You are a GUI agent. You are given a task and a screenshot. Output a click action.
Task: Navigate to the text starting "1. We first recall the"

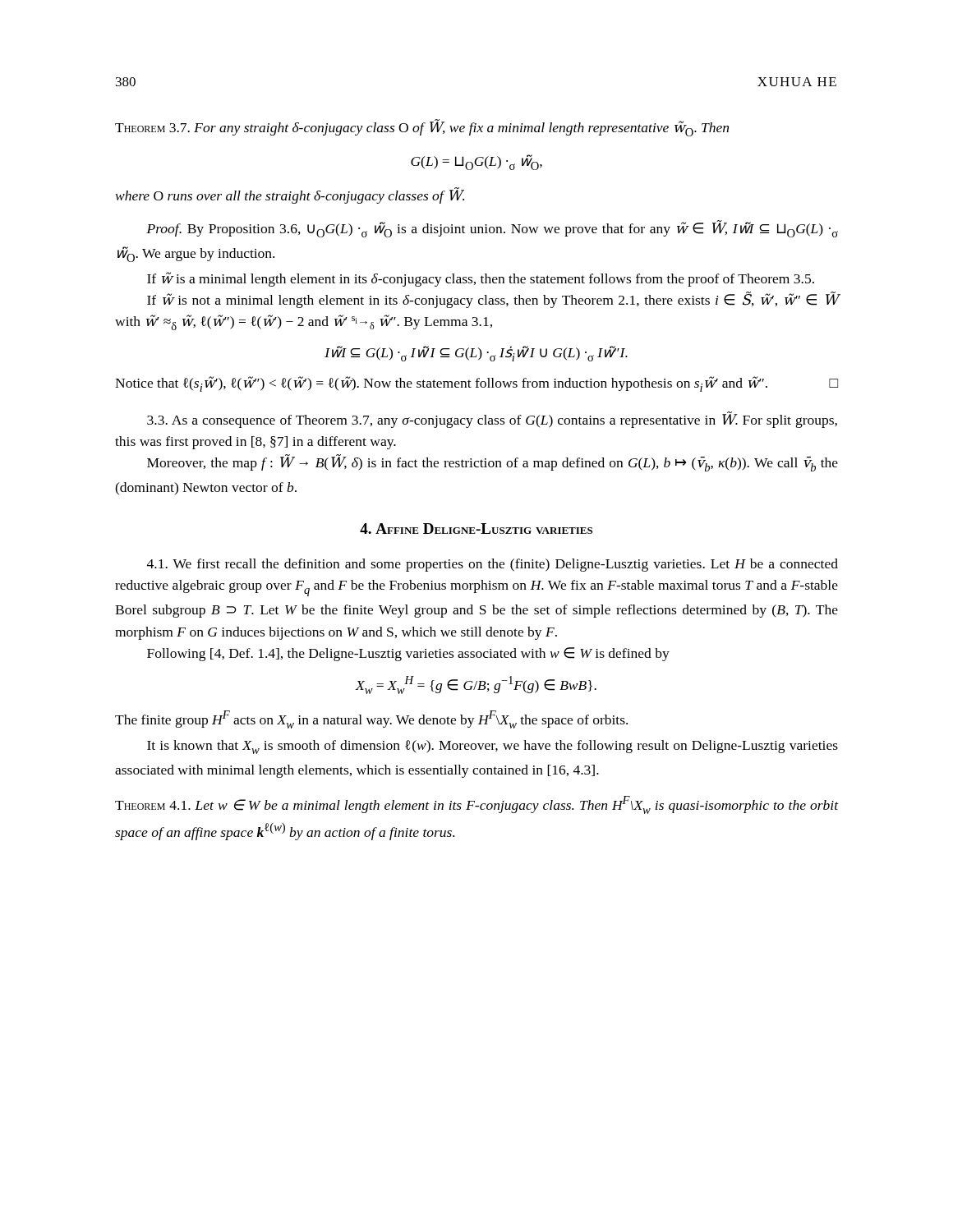click(x=476, y=597)
